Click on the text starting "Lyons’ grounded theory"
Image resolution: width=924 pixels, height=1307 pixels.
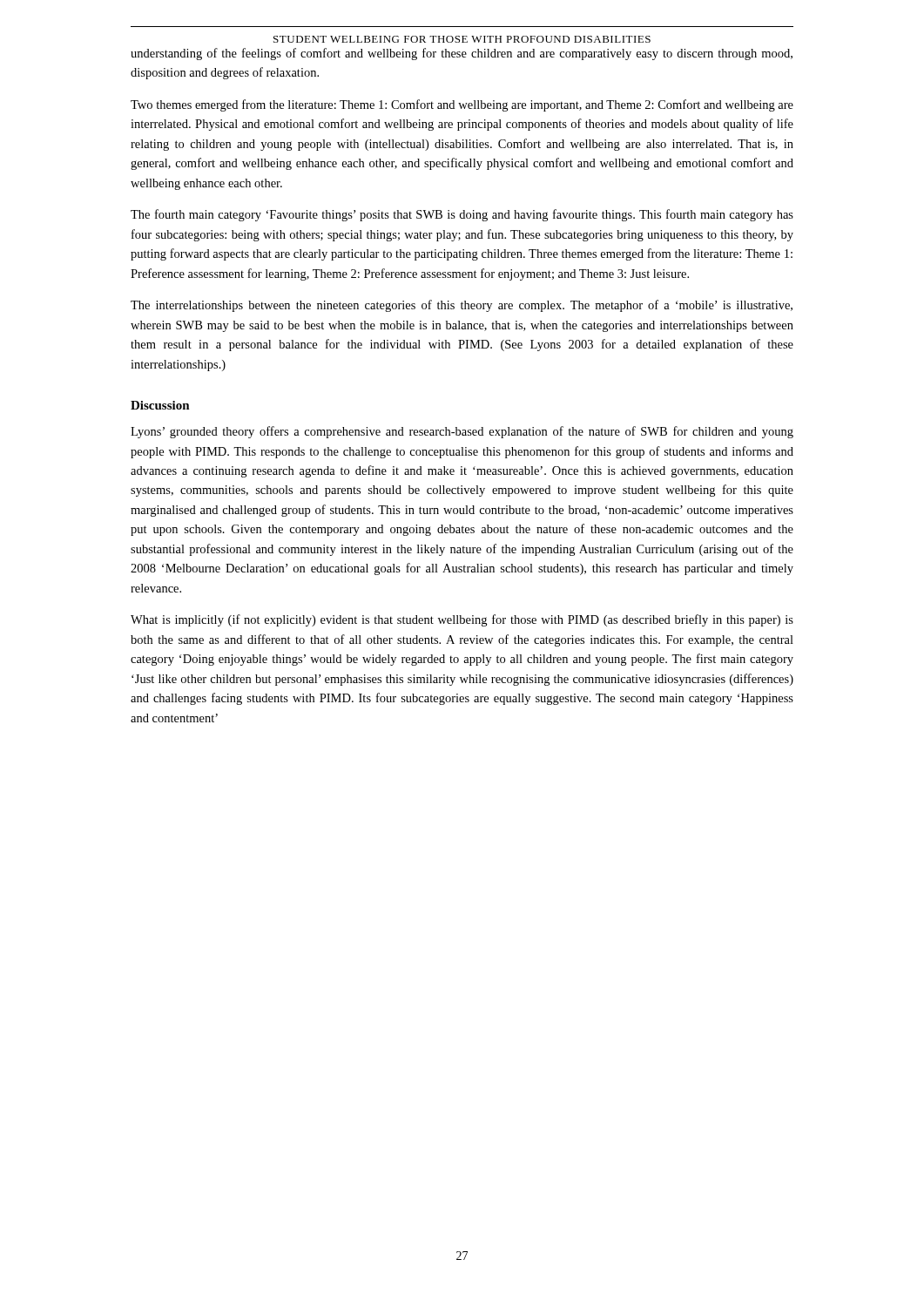(462, 510)
